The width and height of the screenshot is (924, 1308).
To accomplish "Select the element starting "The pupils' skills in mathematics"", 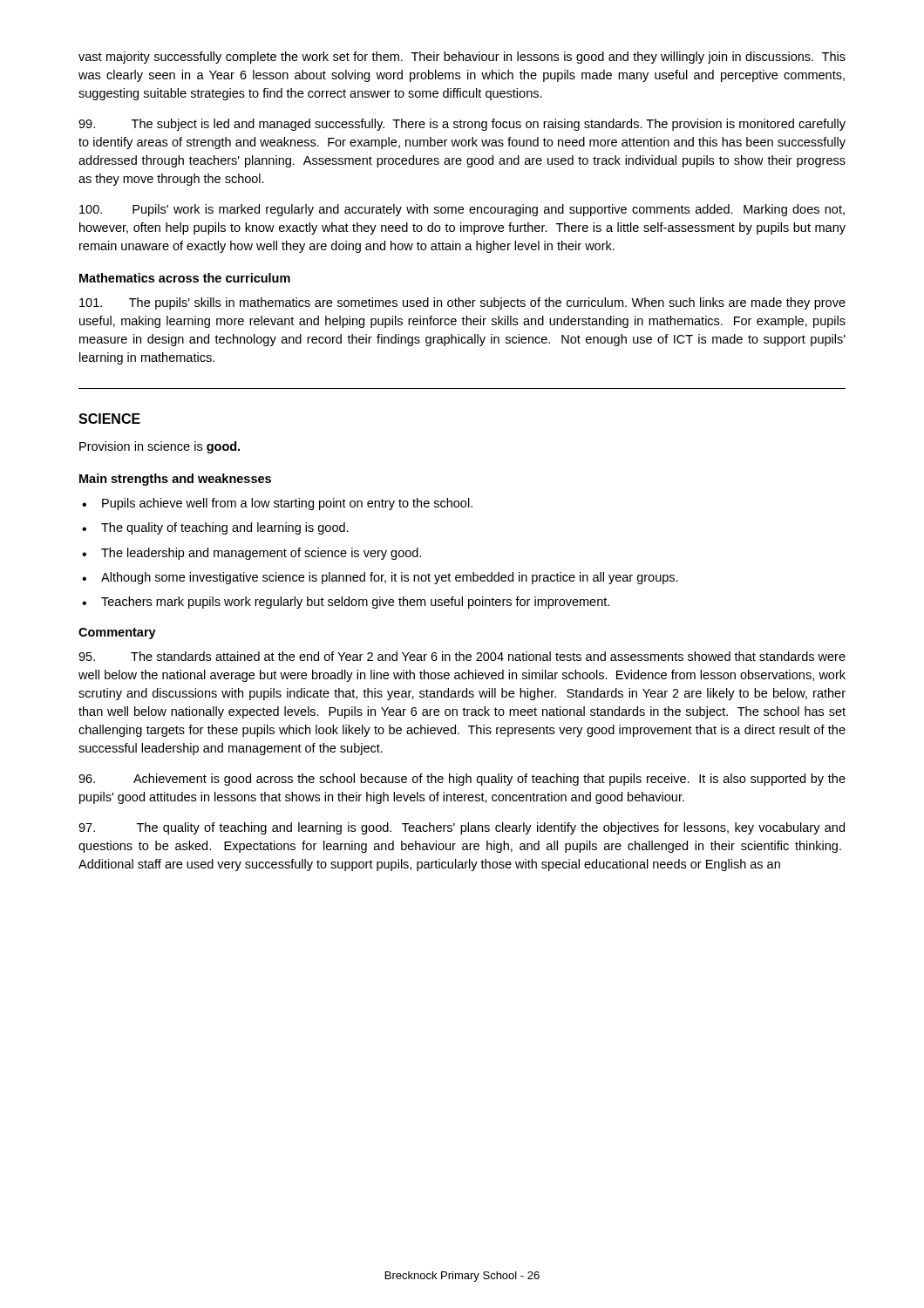I will pyautogui.click(x=462, y=329).
